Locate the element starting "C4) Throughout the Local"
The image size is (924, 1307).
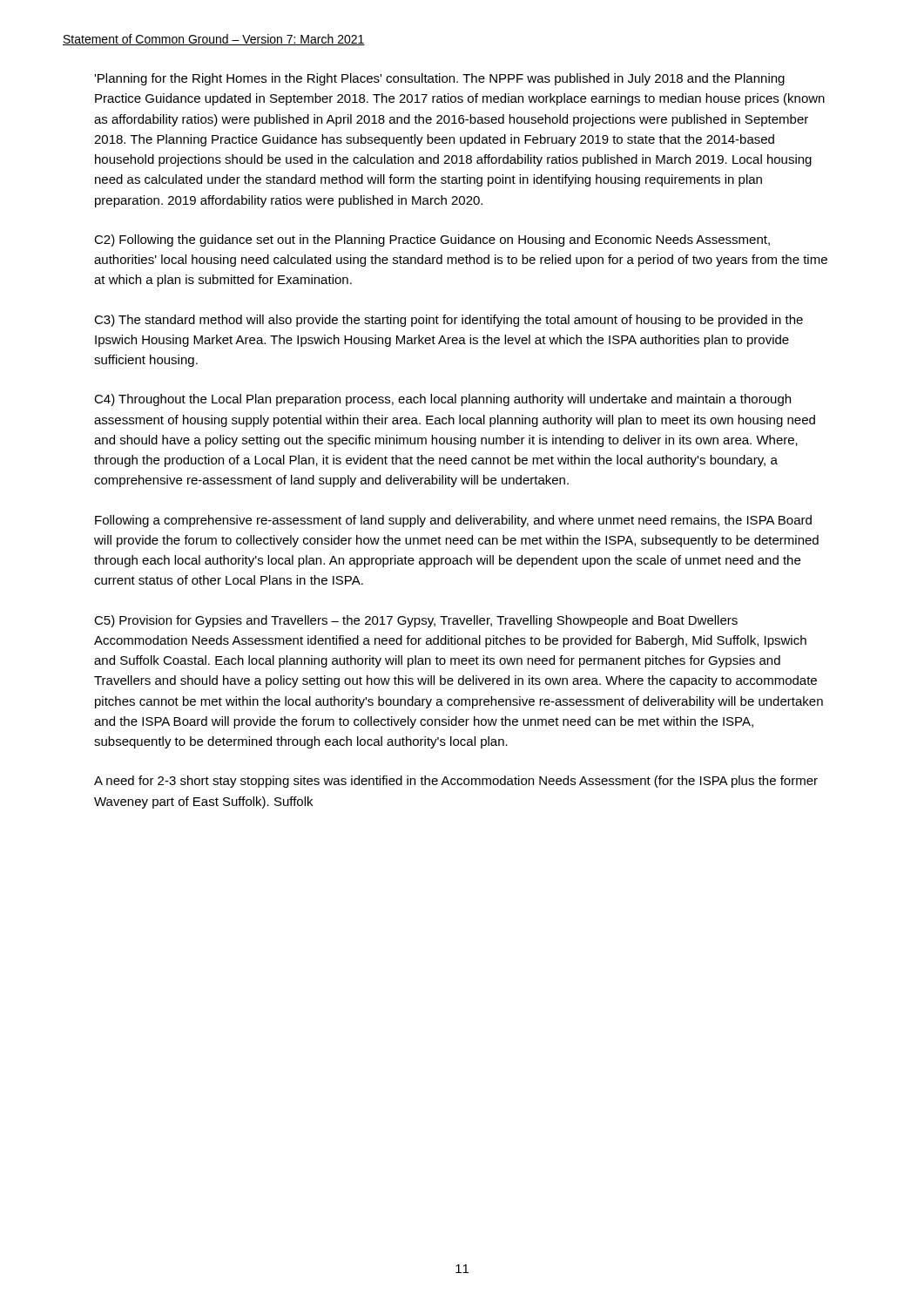455,439
